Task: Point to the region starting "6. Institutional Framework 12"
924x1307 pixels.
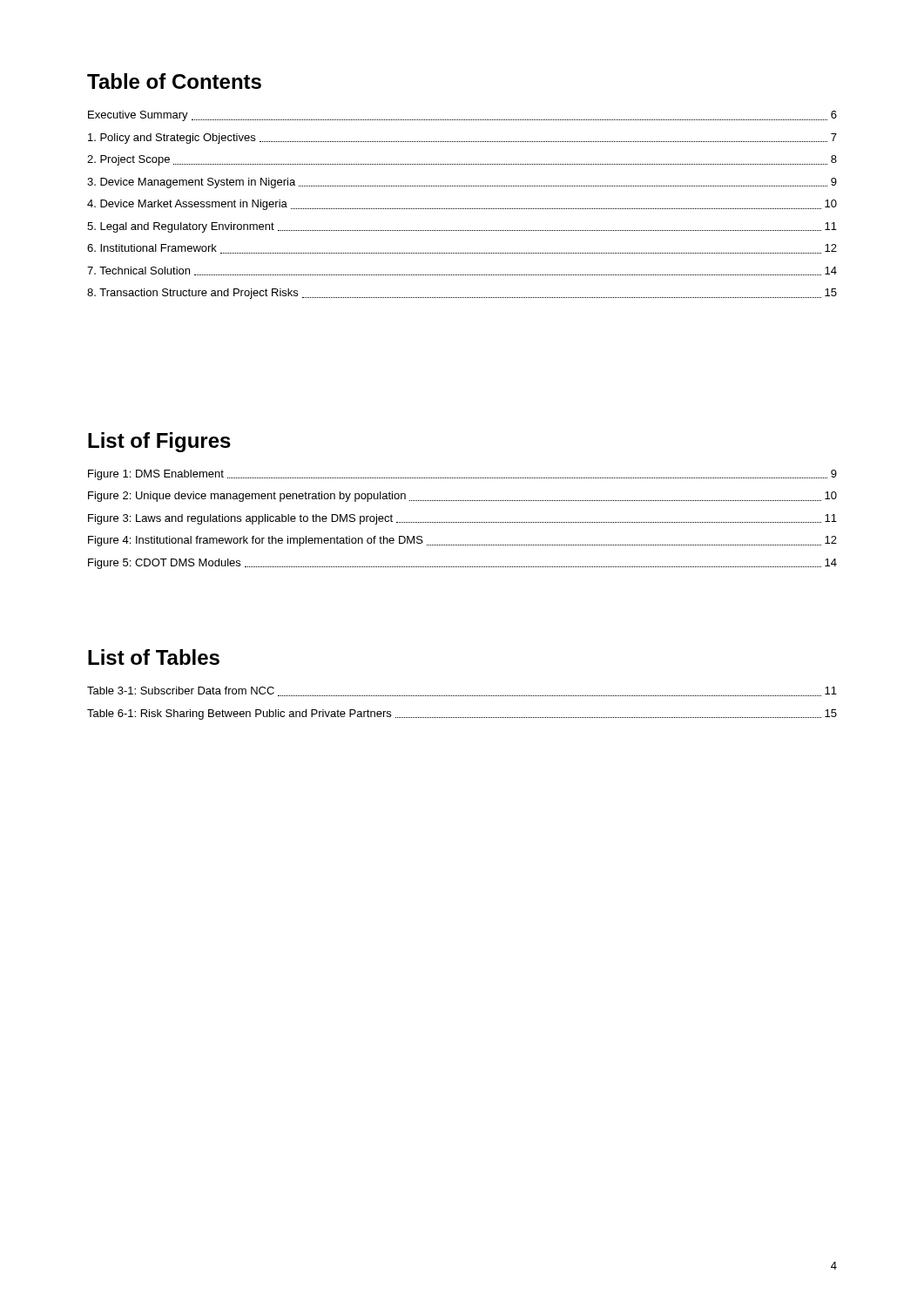Action: [462, 248]
